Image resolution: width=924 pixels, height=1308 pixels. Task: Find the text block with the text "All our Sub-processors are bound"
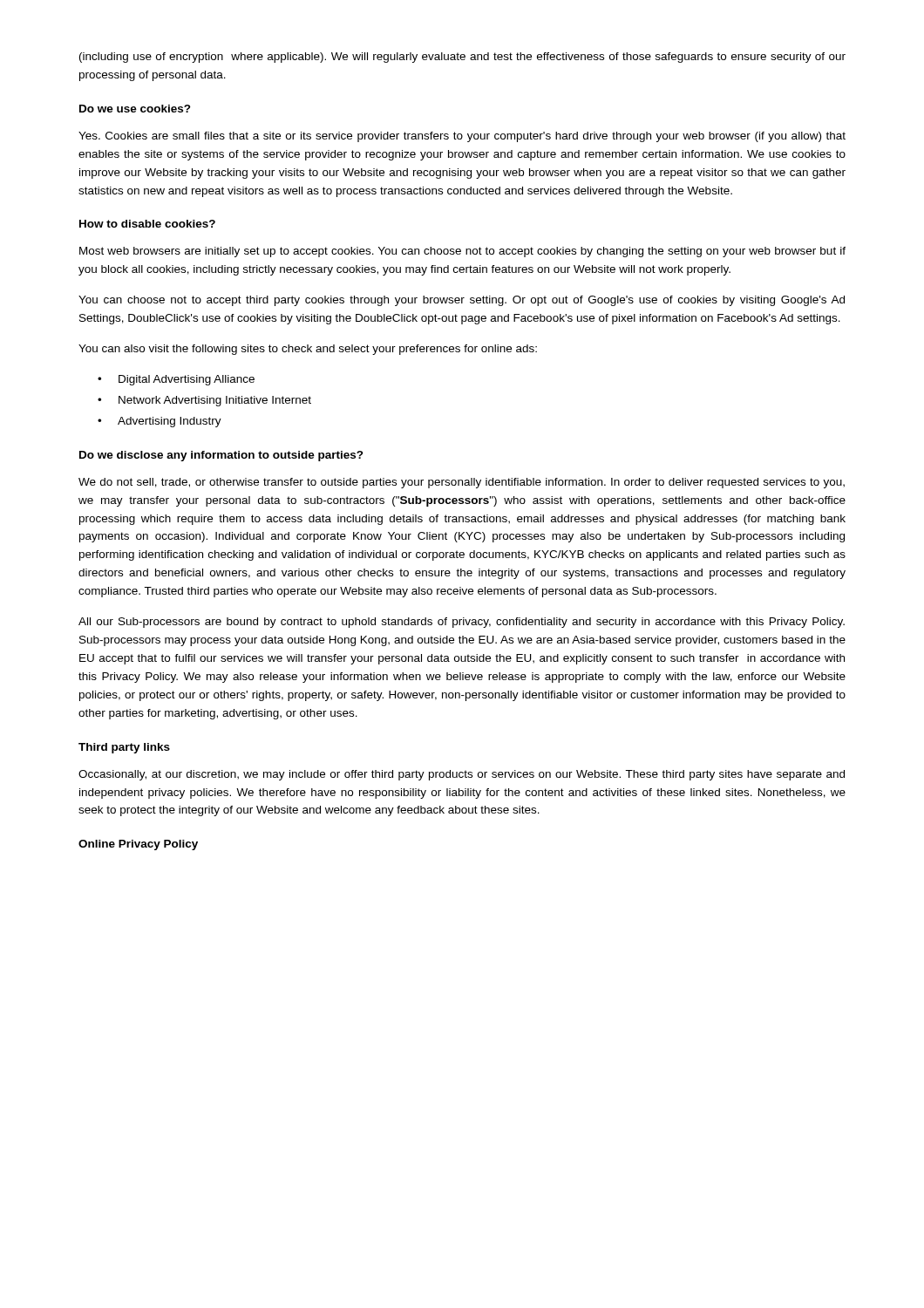(462, 667)
